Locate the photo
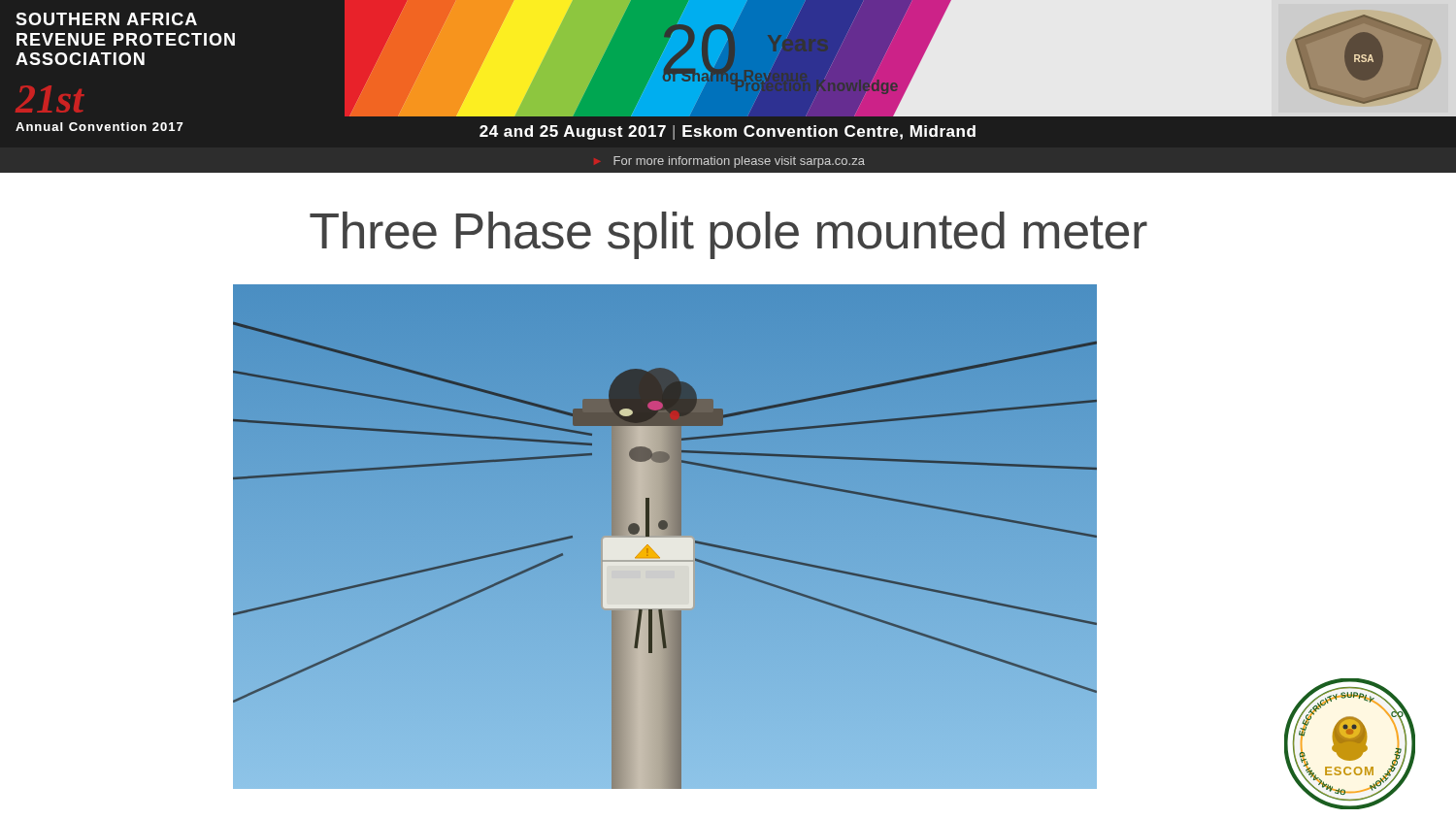The image size is (1456, 819). tap(665, 537)
